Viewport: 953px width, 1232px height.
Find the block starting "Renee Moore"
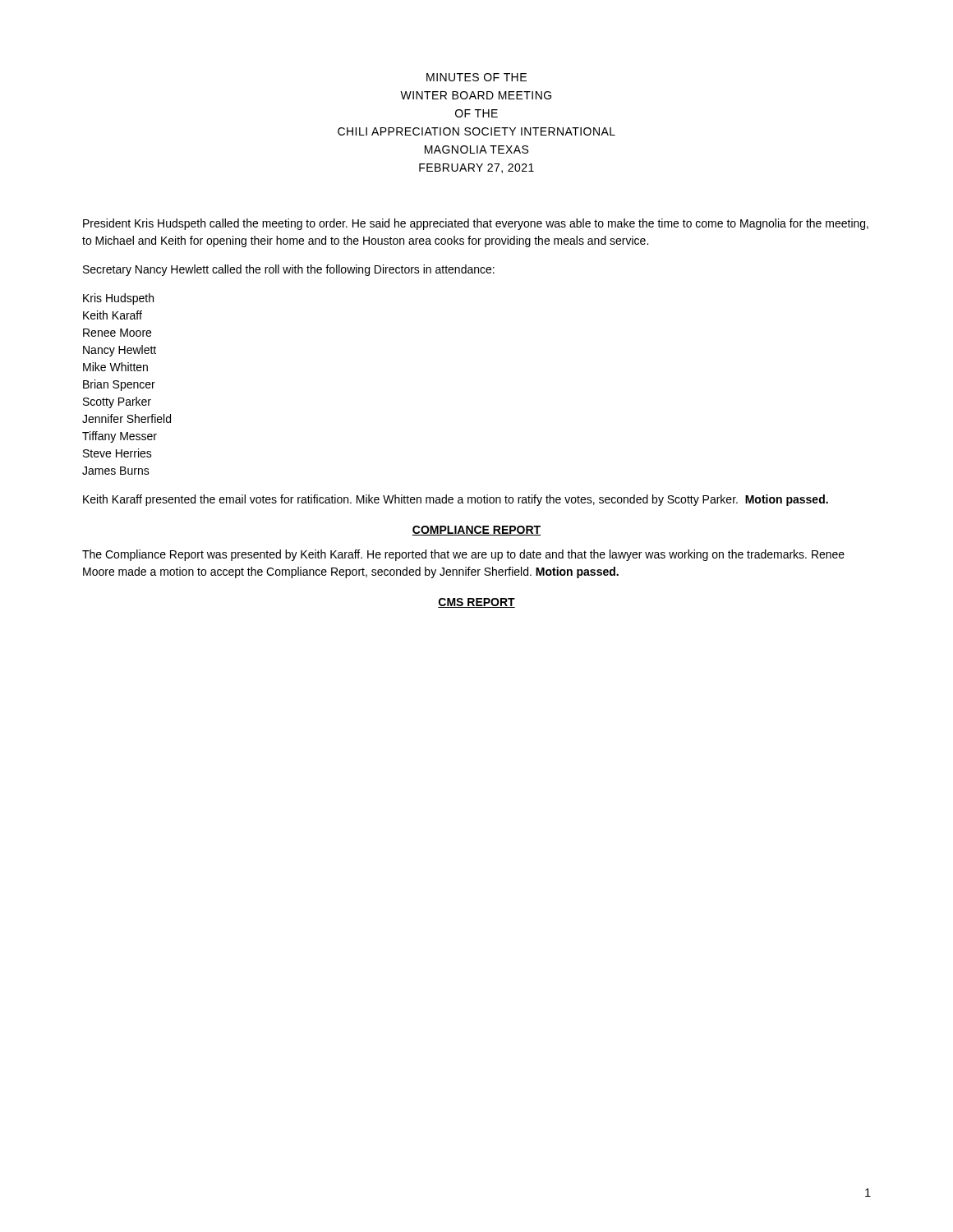coord(117,333)
